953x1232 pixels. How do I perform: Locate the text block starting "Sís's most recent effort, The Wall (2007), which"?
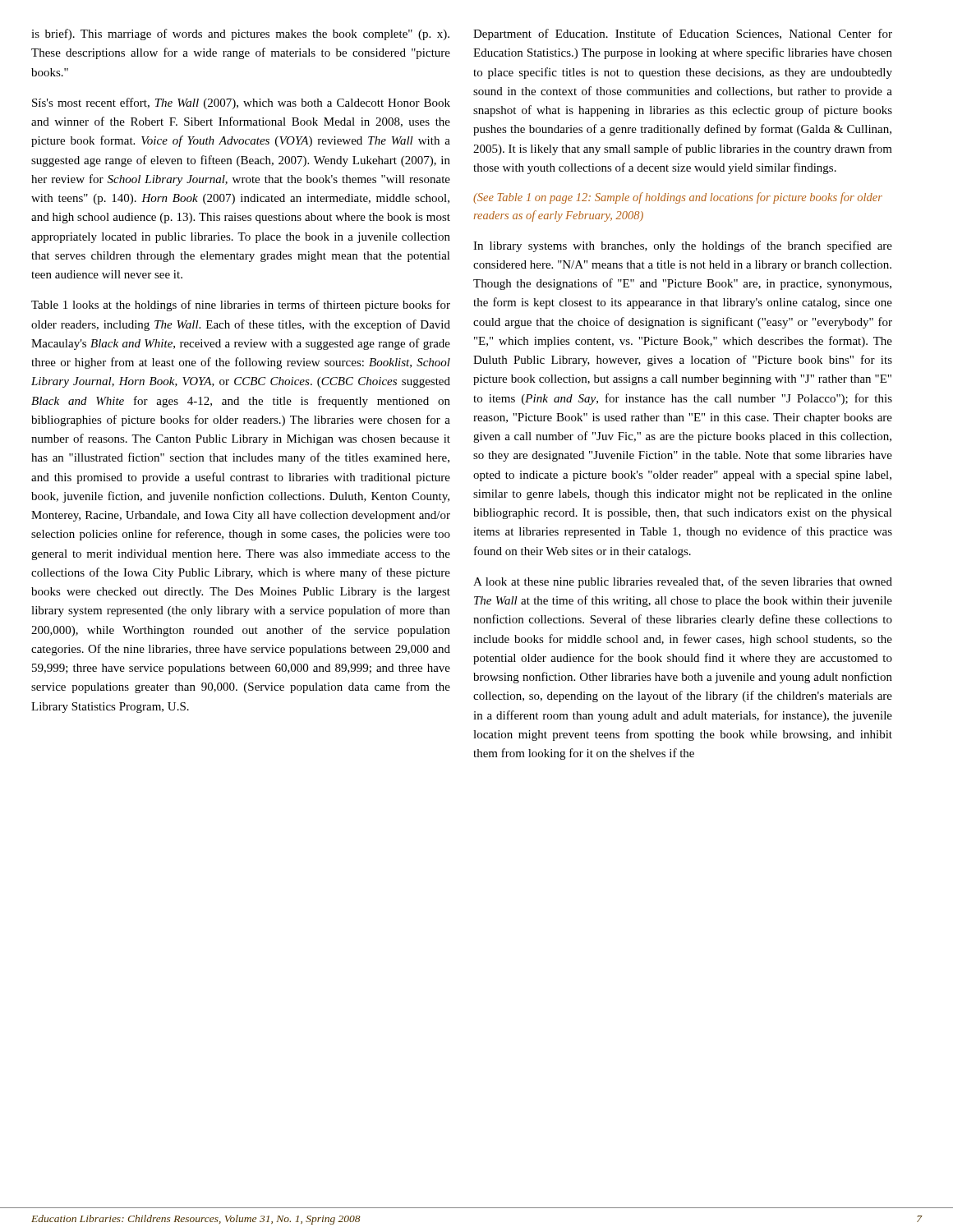pyautogui.click(x=241, y=188)
